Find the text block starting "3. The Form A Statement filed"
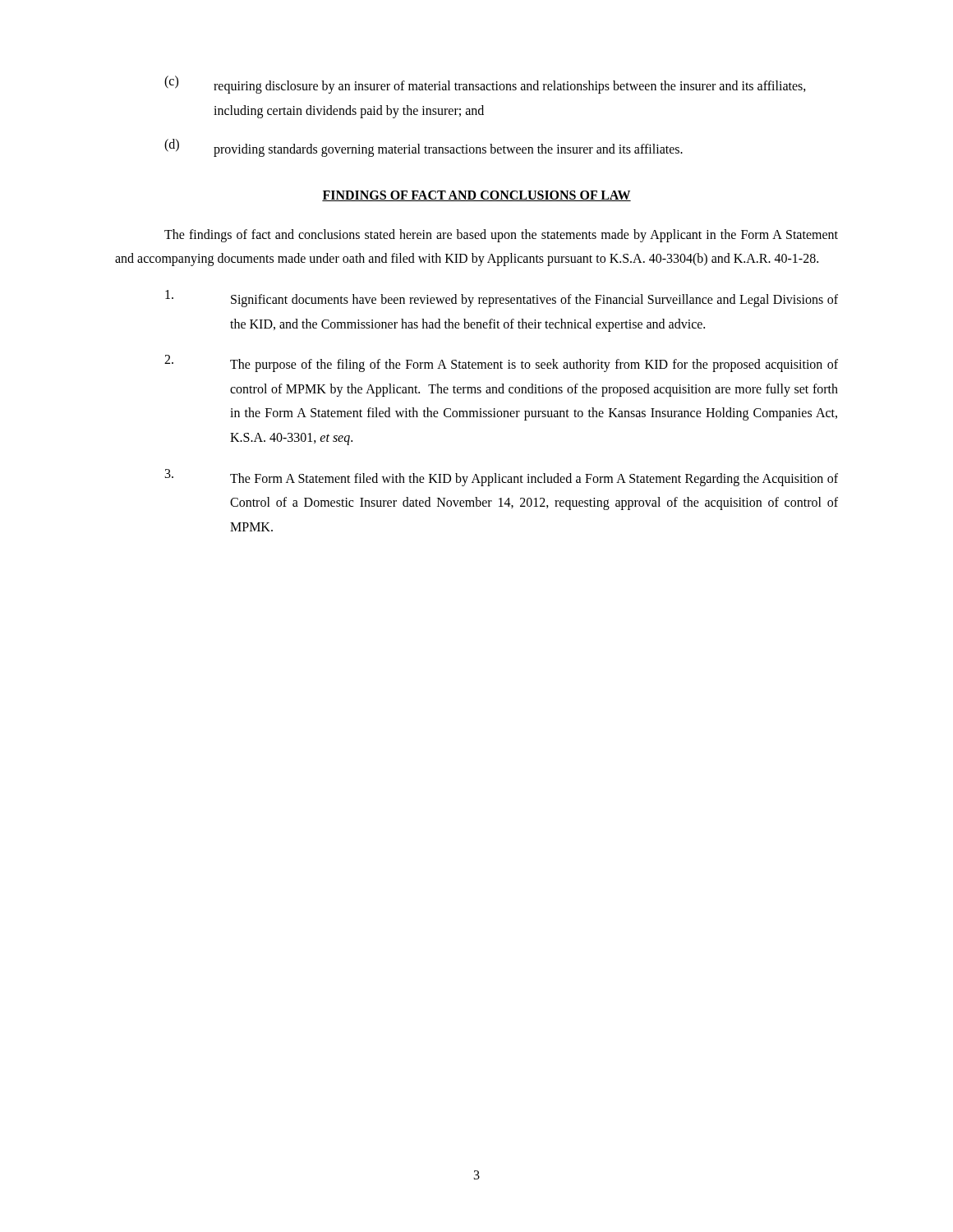The image size is (953, 1232). [x=476, y=503]
